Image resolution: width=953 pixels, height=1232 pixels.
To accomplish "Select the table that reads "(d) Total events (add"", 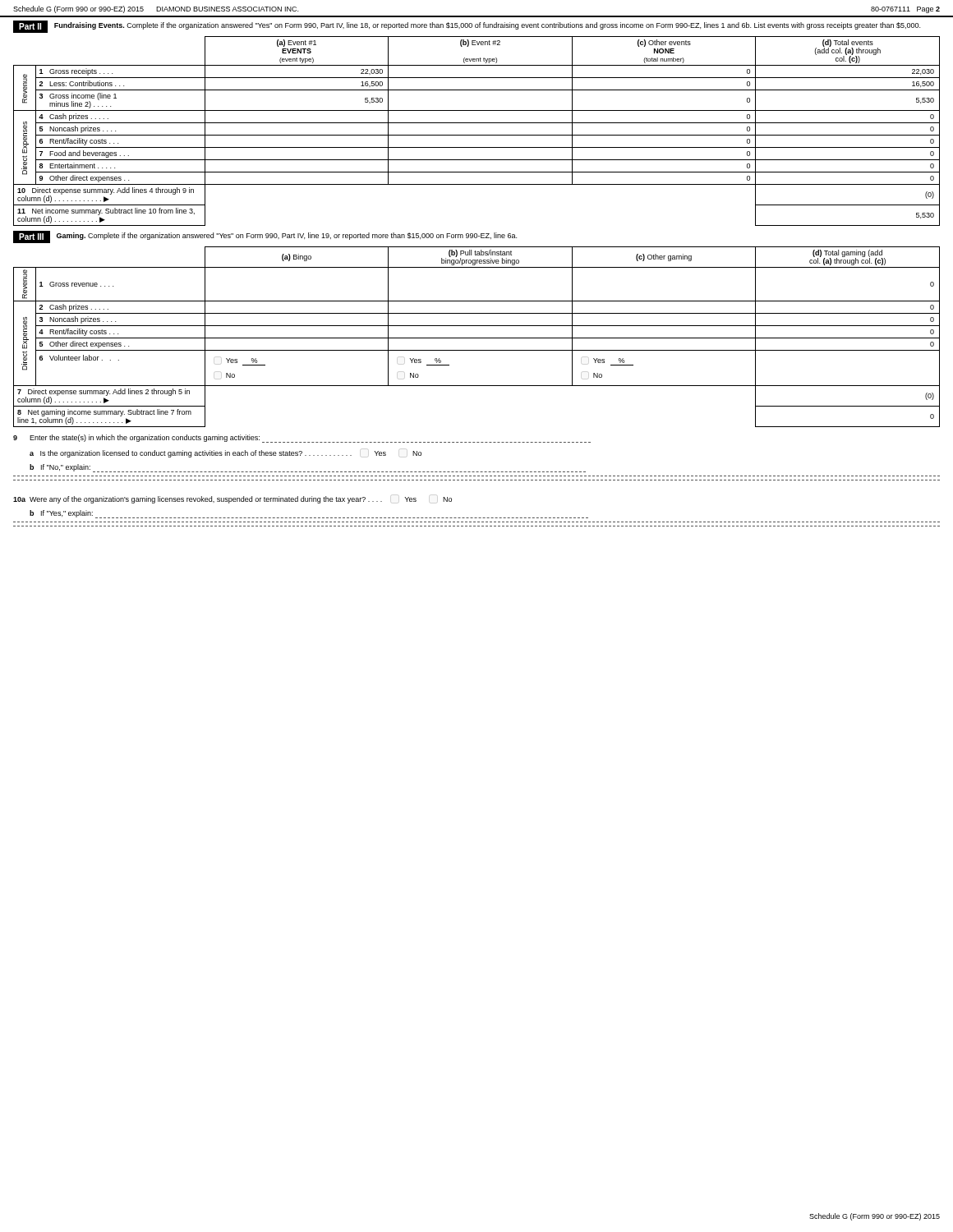I will pyautogui.click(x=476, y=131).
